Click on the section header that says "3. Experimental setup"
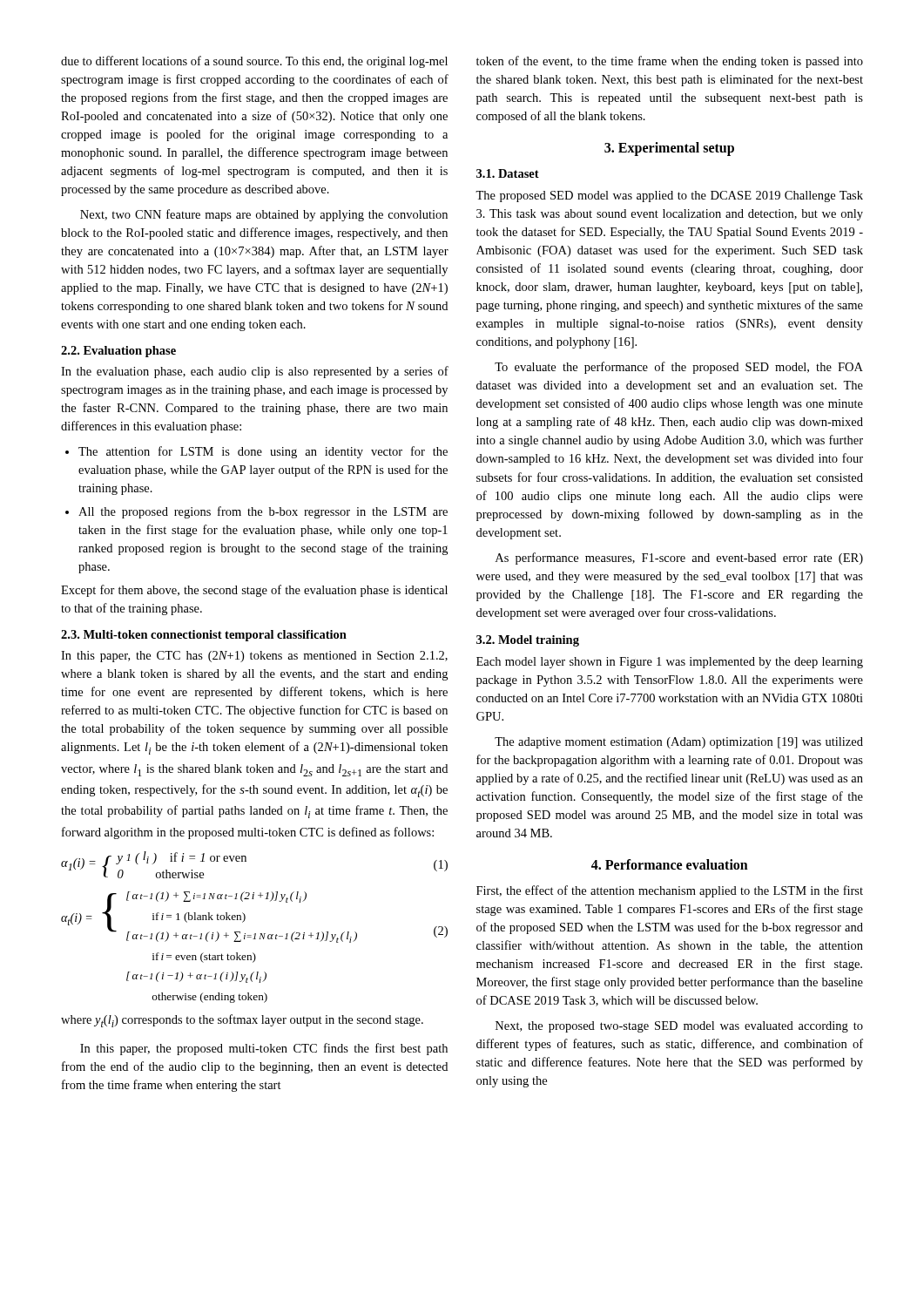The width and height of the screenshot is (924, 1307). [x=669, y=148]
